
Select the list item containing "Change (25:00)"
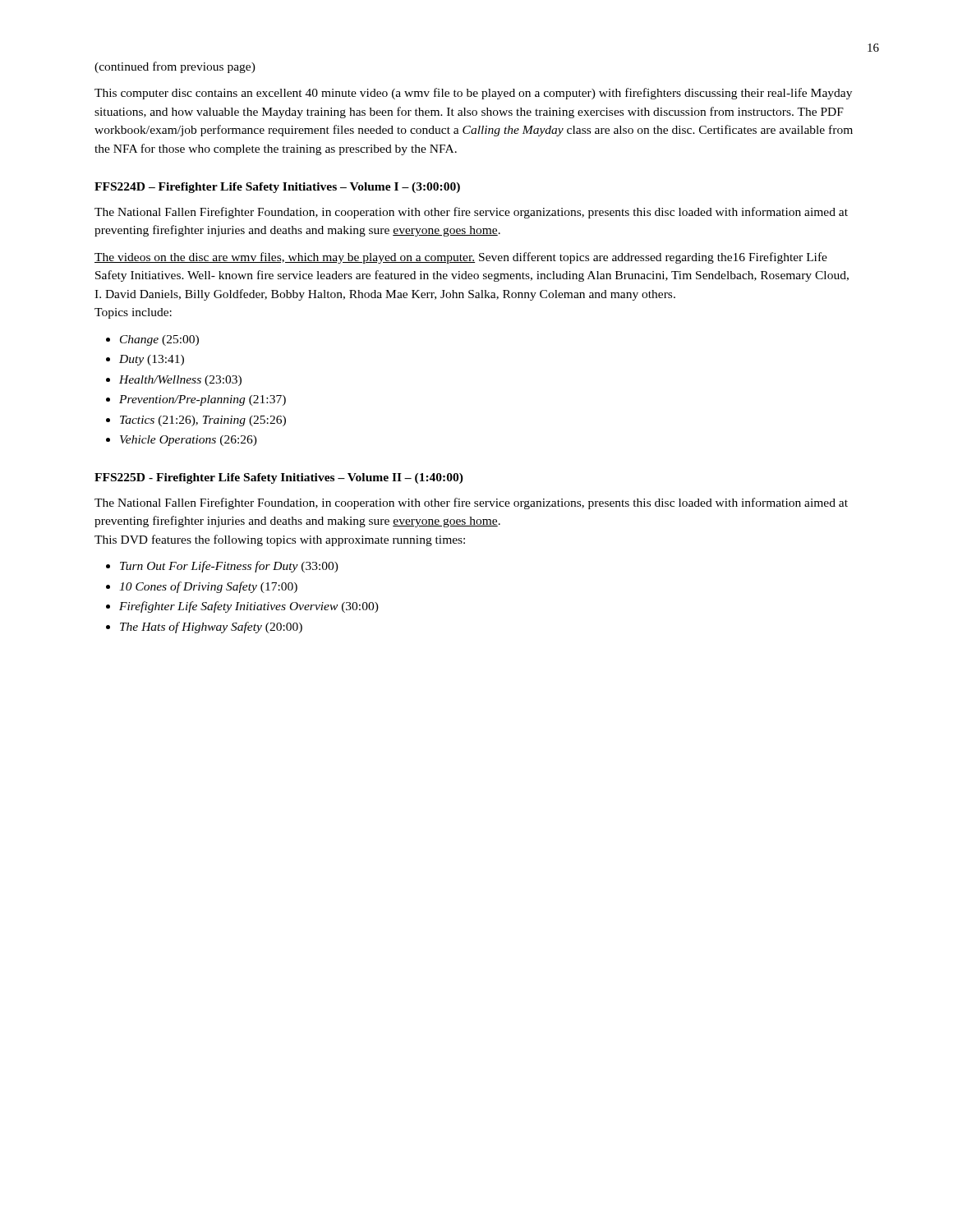point(159,338)
